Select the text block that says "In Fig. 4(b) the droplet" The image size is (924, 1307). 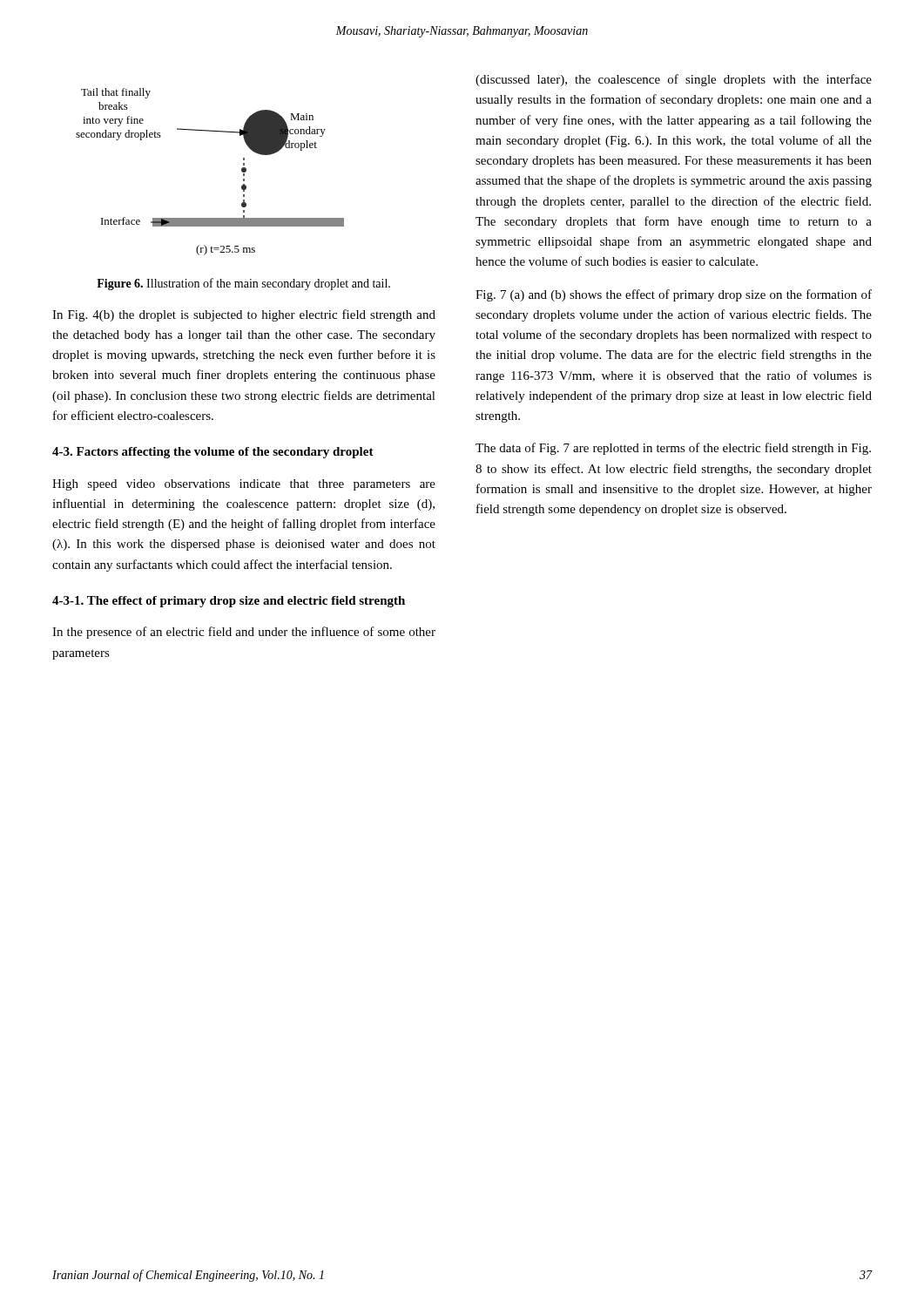tap(244, 365)
